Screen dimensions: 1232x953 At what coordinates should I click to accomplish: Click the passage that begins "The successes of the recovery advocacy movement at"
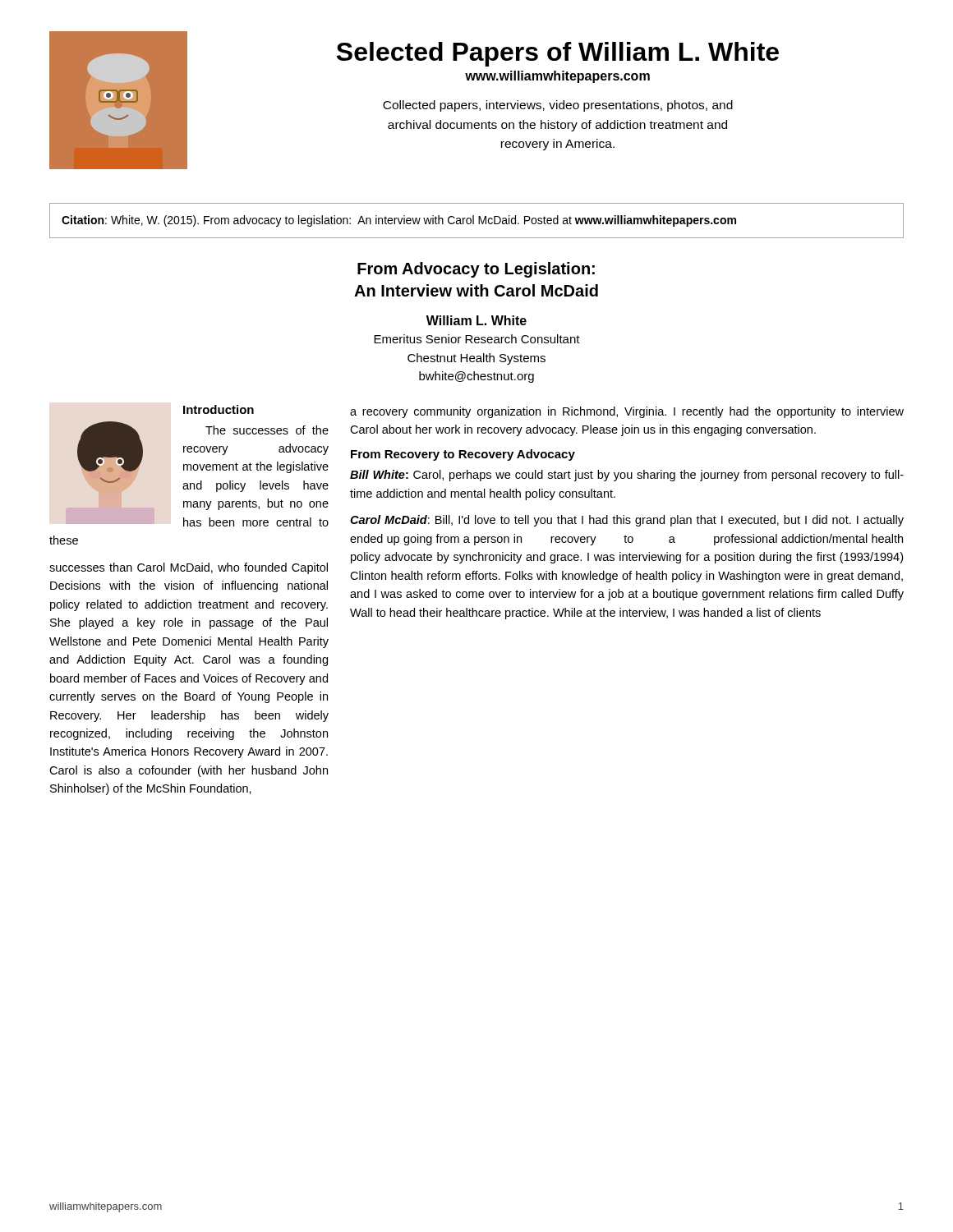pyautogui.click(x=189, y=486)
